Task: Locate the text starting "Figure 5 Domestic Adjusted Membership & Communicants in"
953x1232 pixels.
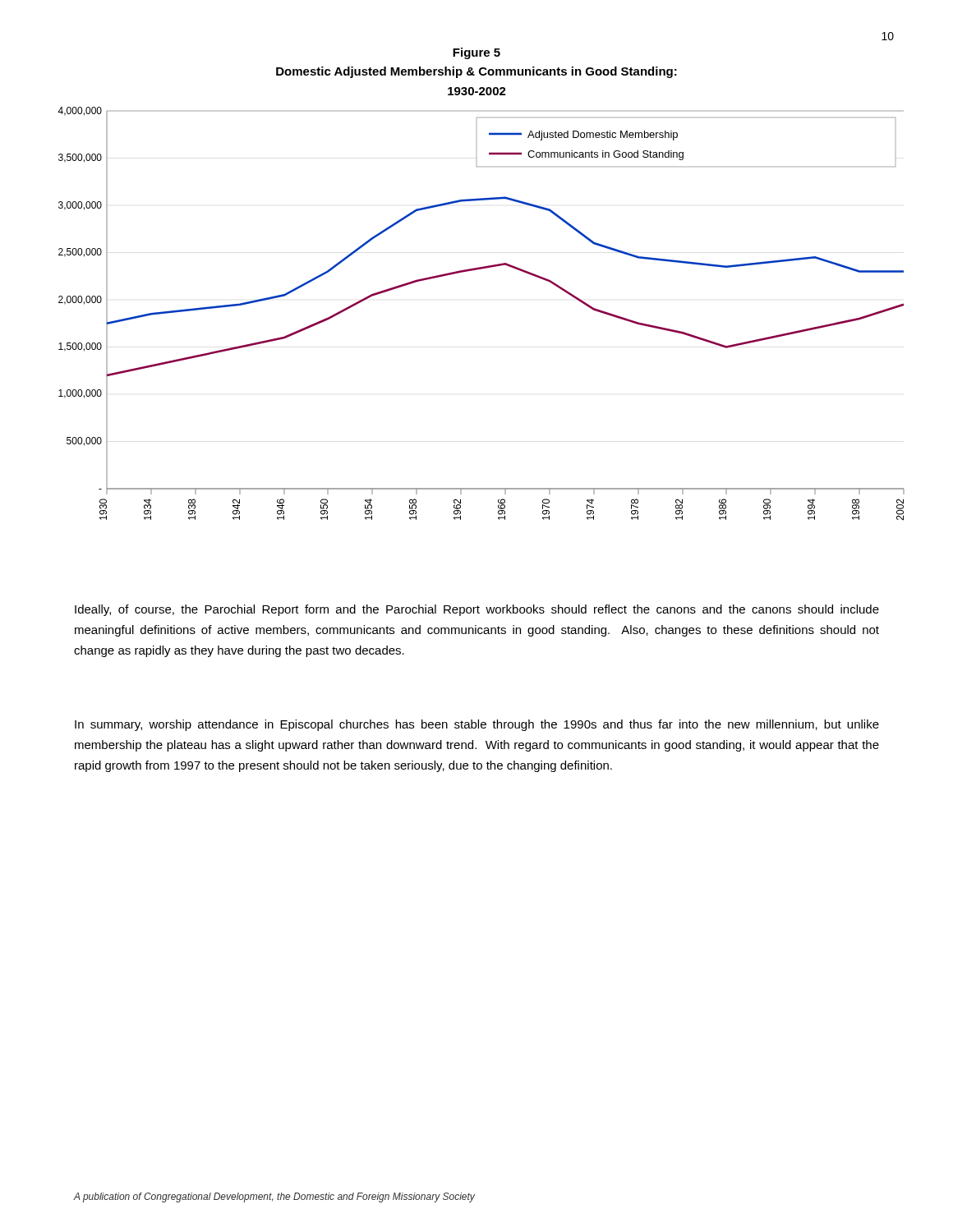Action: pyautogui.click(x=476, y=71)
